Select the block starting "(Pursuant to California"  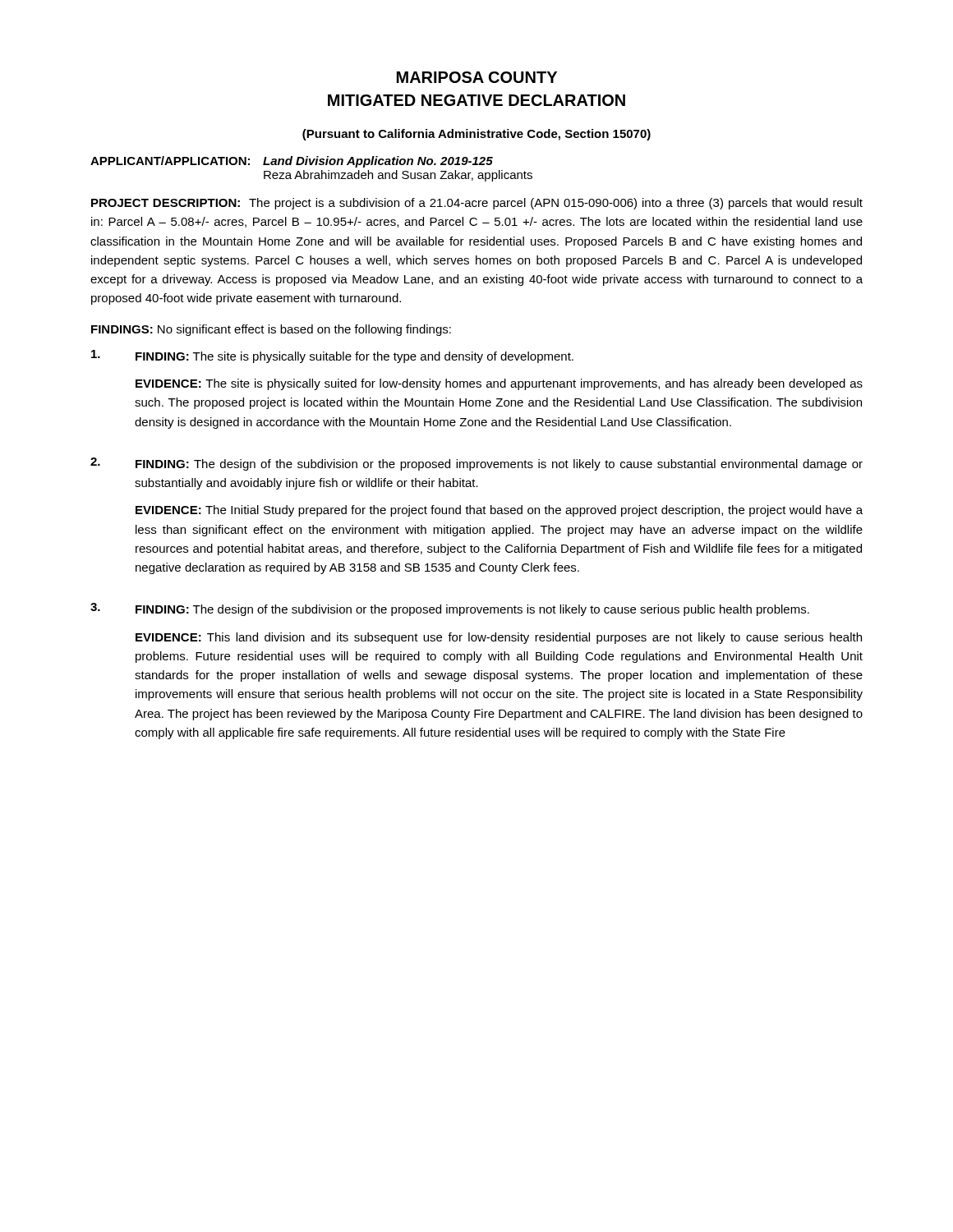476,133
